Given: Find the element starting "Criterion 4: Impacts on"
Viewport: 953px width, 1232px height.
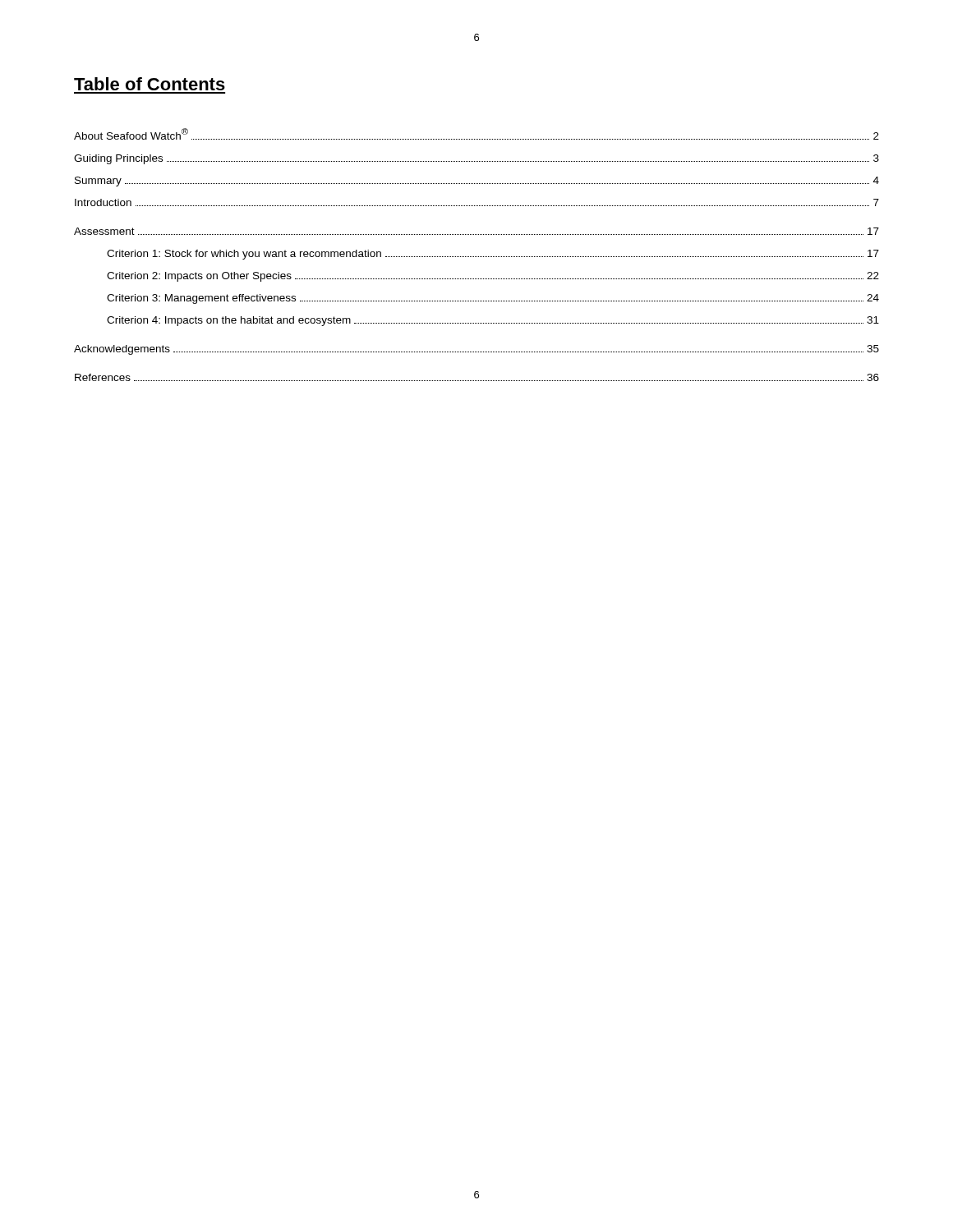Looking at the screenshot, I should tap(493, 319).
